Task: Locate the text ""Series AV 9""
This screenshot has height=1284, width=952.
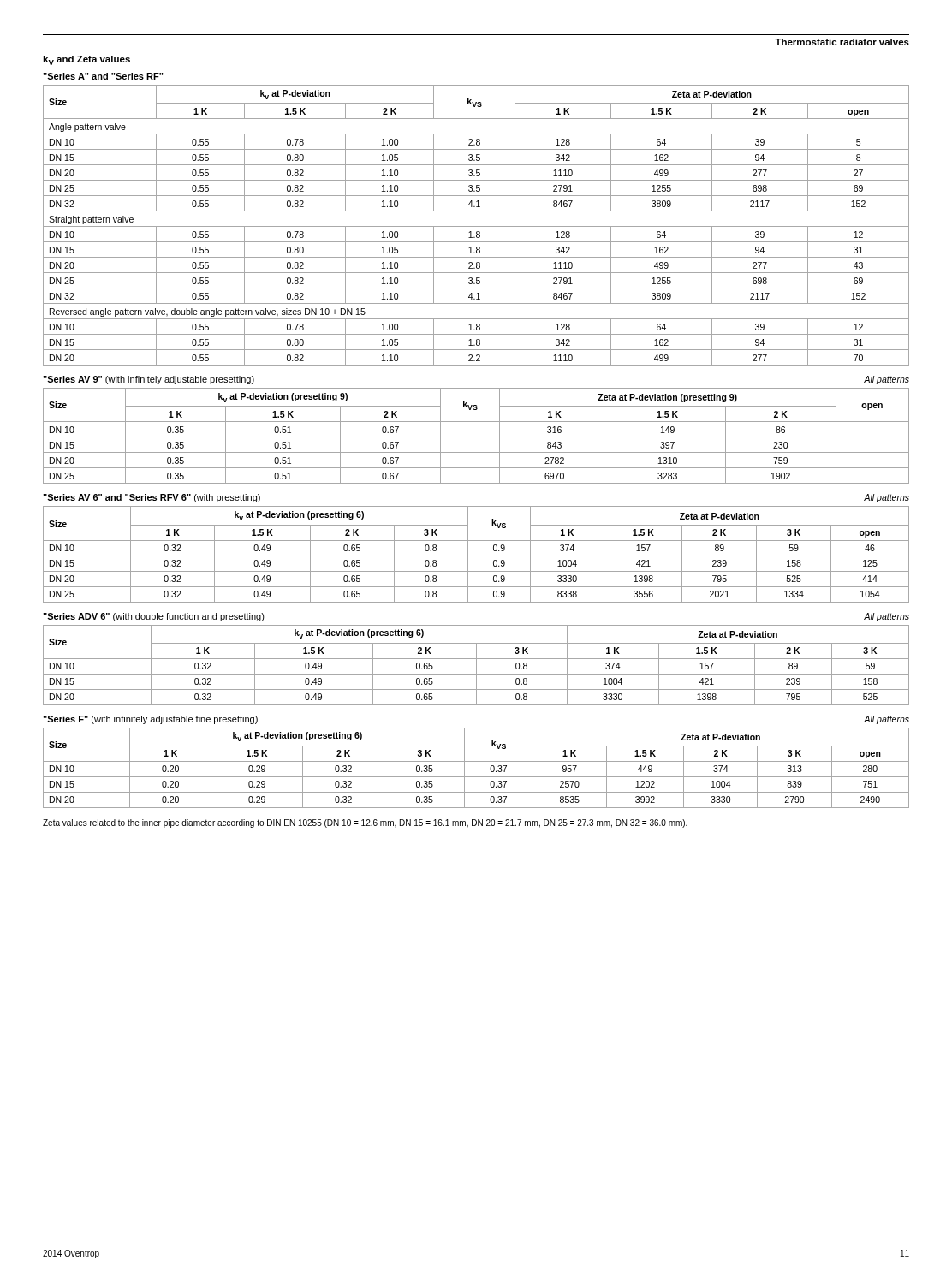Action: [73, 380]
